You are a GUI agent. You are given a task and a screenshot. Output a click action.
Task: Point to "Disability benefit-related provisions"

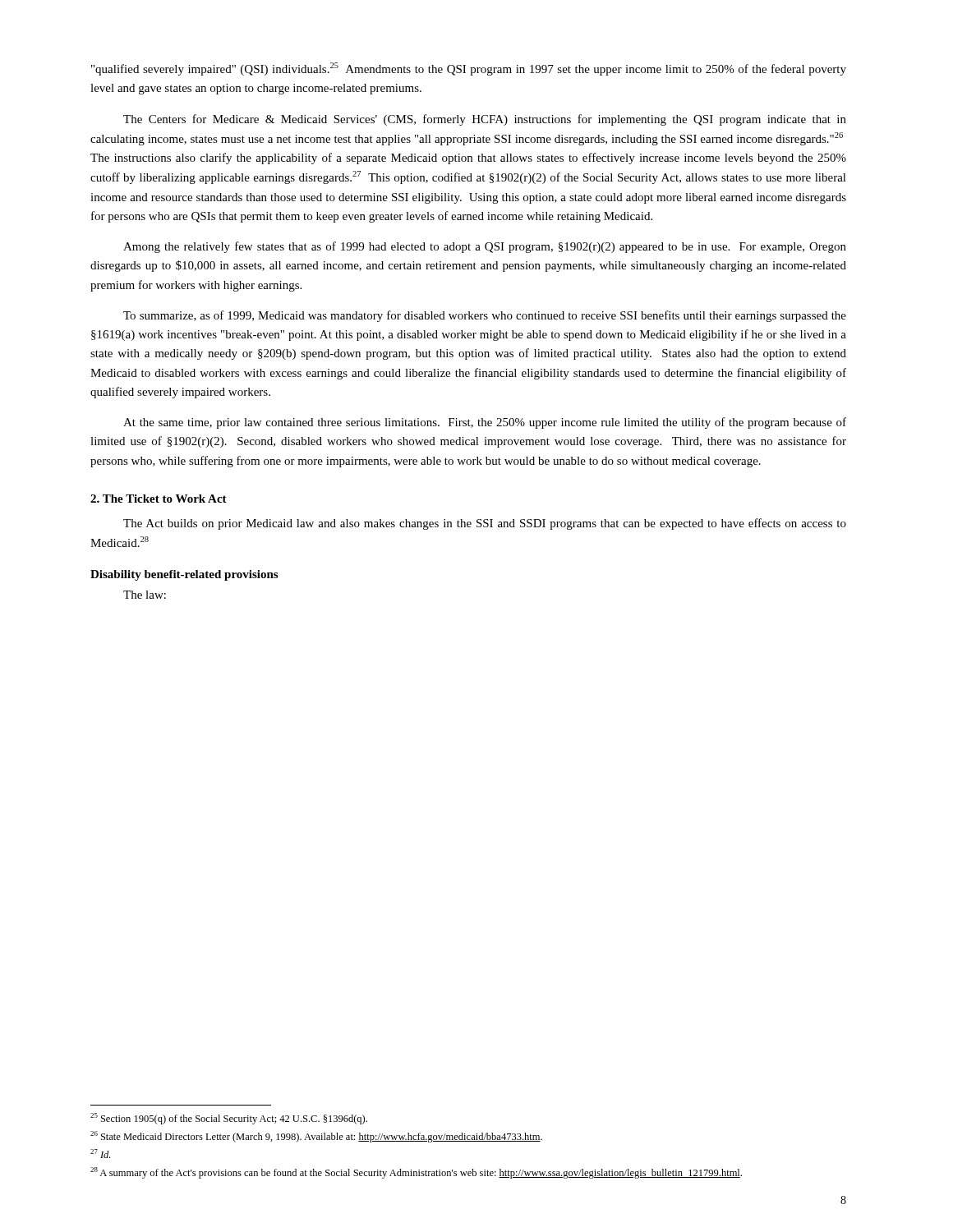click(x=184, y=574)
